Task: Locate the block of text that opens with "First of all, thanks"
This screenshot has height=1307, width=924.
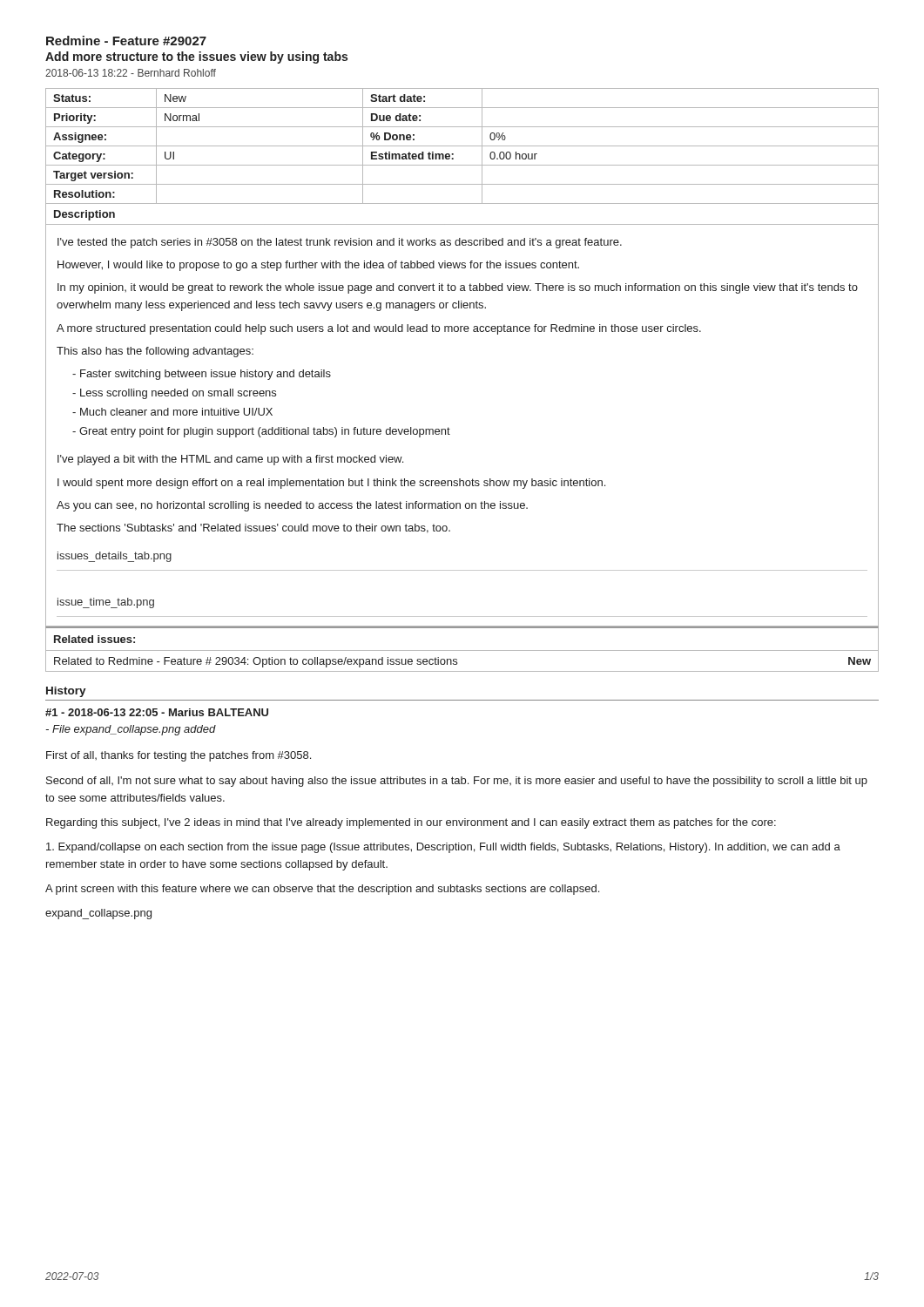Action: tap(462, 777)
